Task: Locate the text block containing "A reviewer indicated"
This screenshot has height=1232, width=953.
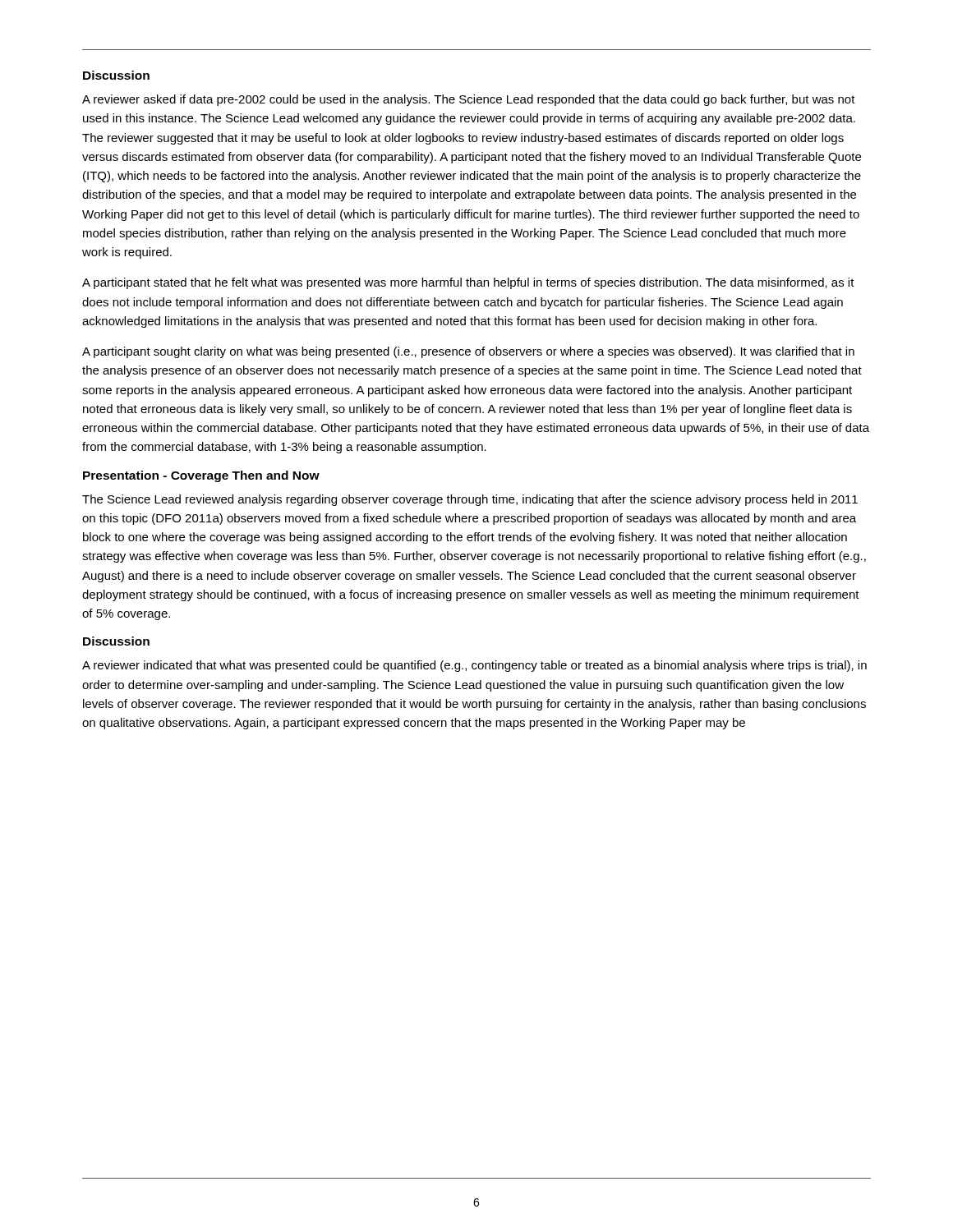Action: (x=475, y=694)
